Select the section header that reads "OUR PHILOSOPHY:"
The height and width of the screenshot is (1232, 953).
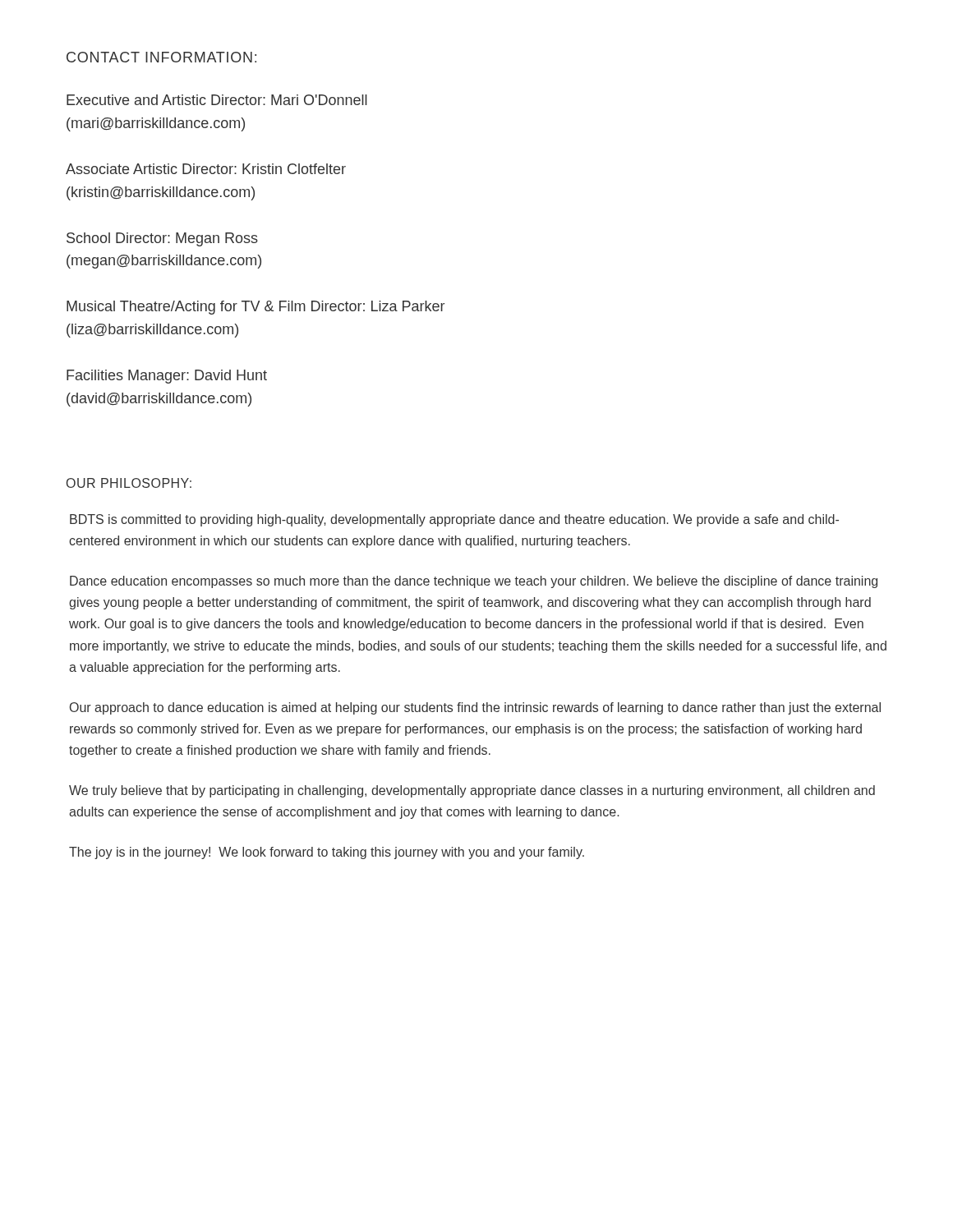[129, 483]
